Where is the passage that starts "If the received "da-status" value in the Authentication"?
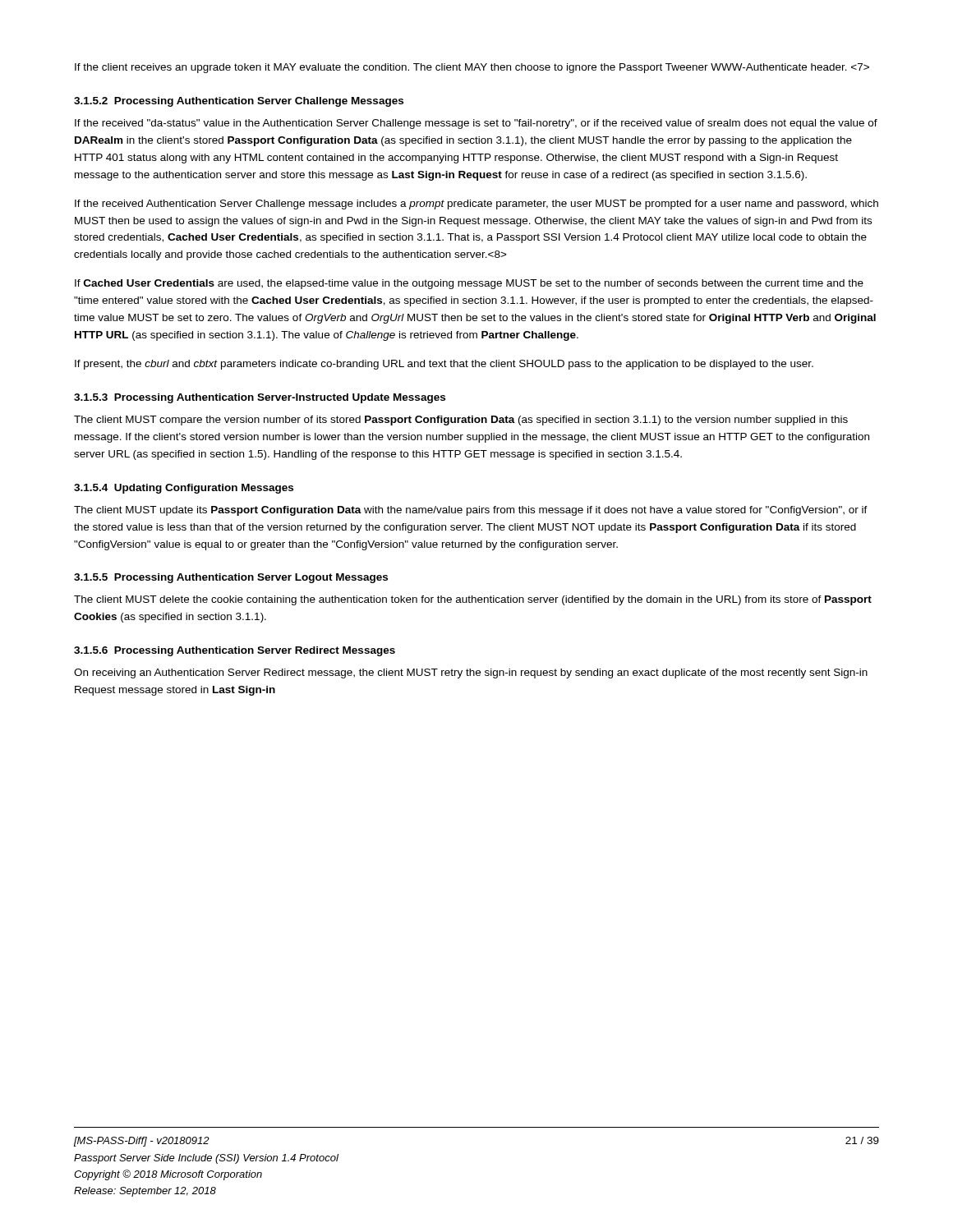Image resolution: width=953 pixels, height=1232 pixels. (475, 149)
